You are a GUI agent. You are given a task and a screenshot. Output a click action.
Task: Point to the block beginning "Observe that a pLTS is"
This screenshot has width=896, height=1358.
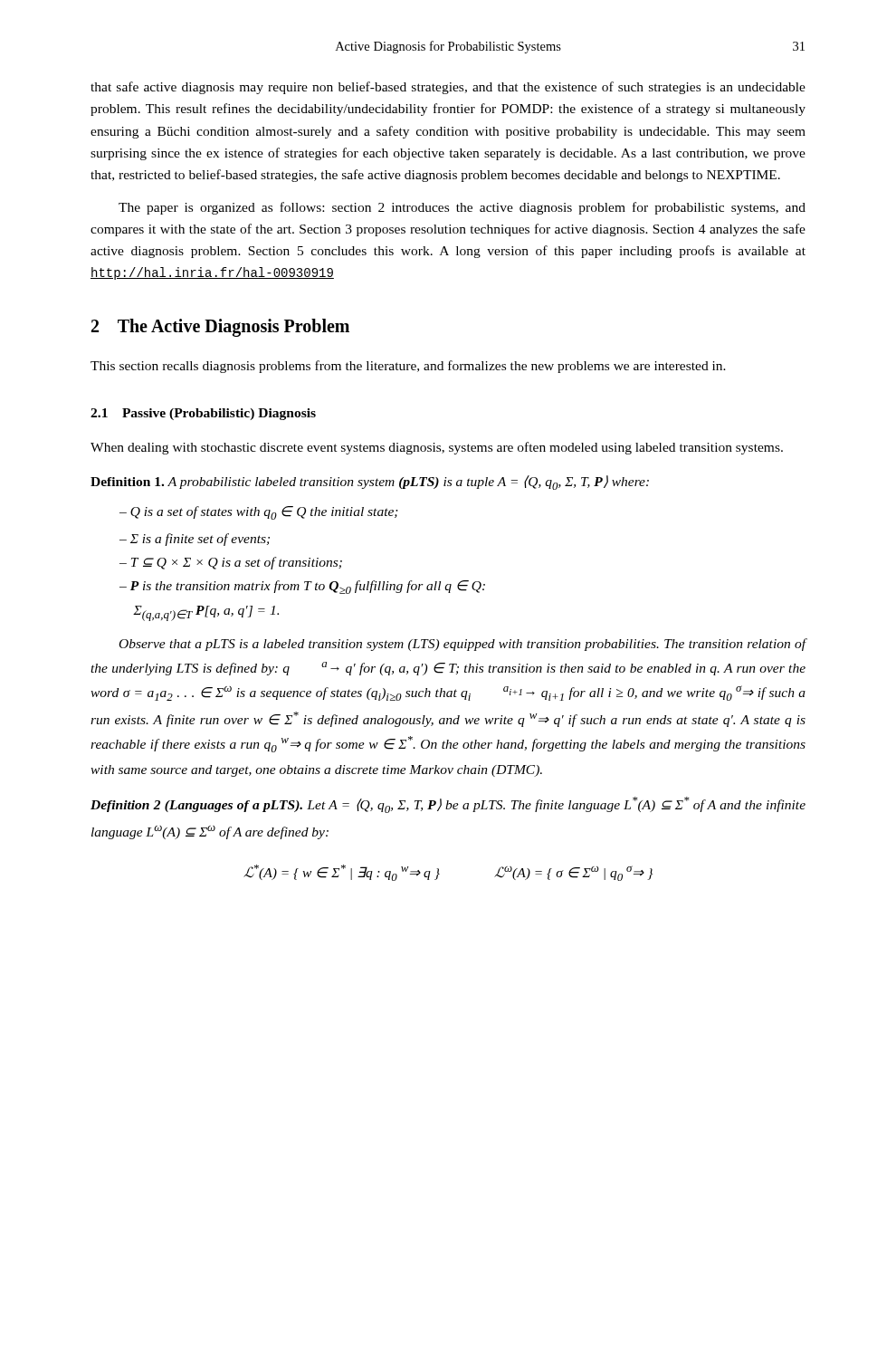pyautogui.click(x=448, y=706)
